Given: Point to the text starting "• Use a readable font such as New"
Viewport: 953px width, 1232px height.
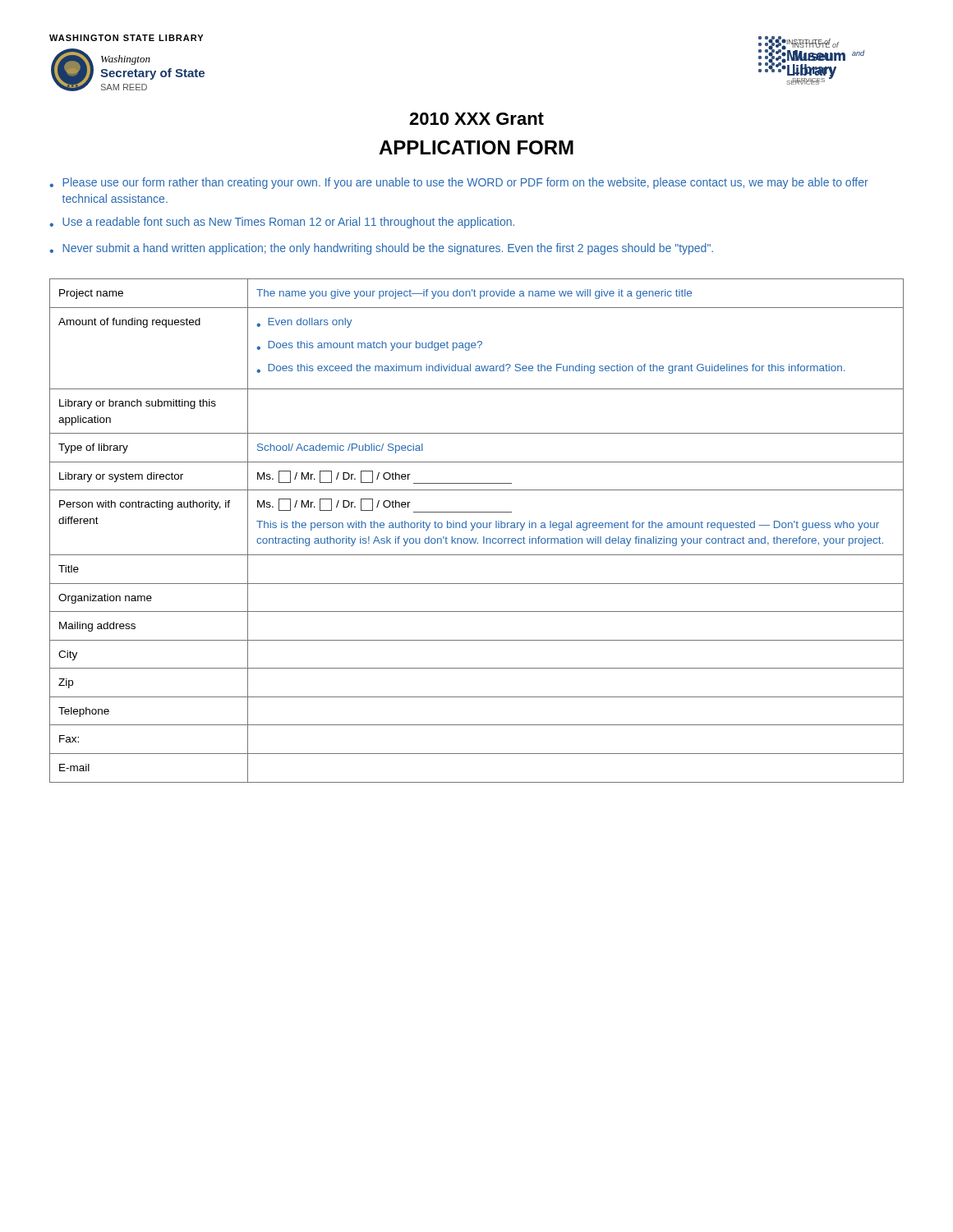Looking at the screenshot, I should click(x=282, y=224).
